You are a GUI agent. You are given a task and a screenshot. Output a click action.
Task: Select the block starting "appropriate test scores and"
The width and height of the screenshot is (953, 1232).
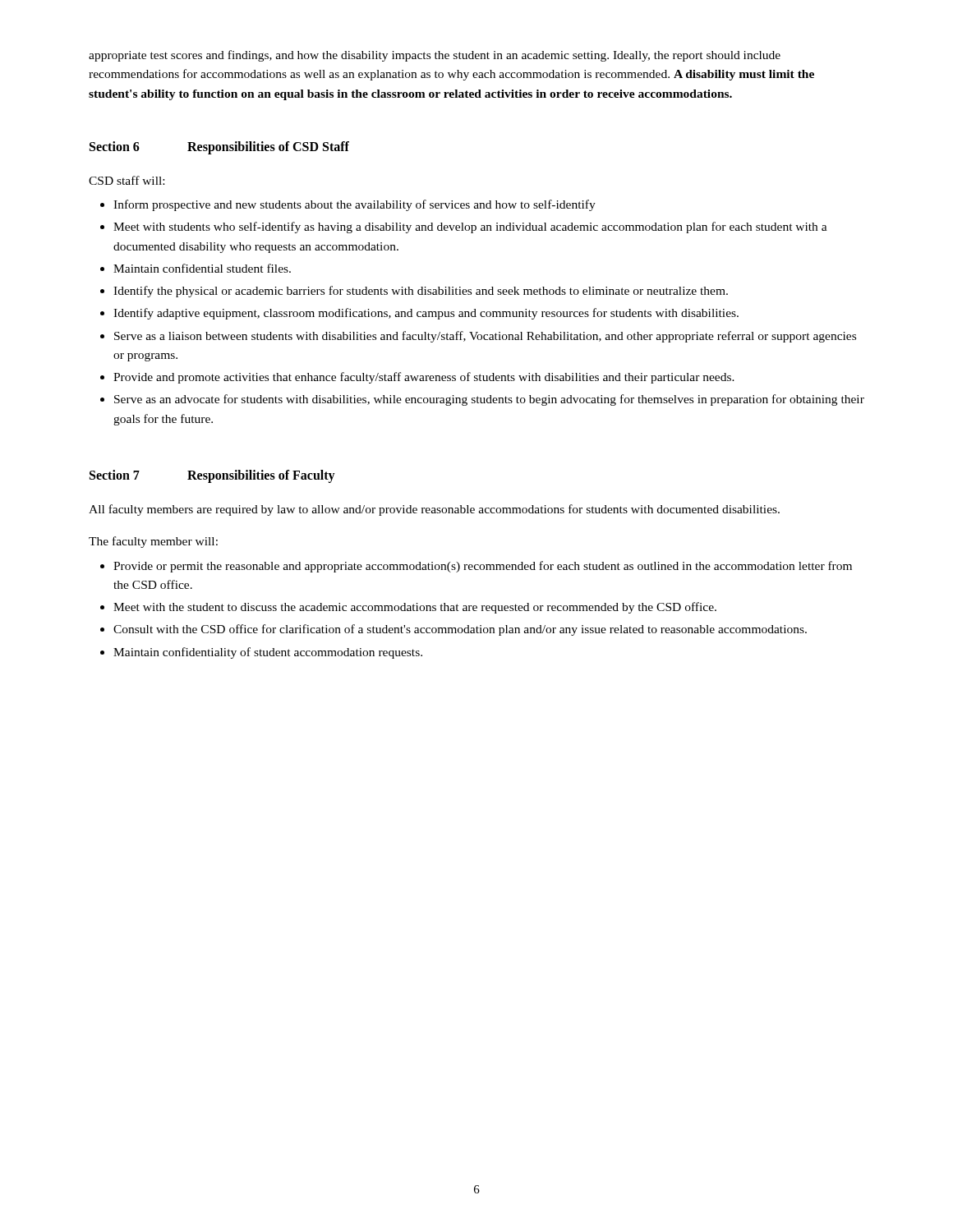(x=476, y=74)
